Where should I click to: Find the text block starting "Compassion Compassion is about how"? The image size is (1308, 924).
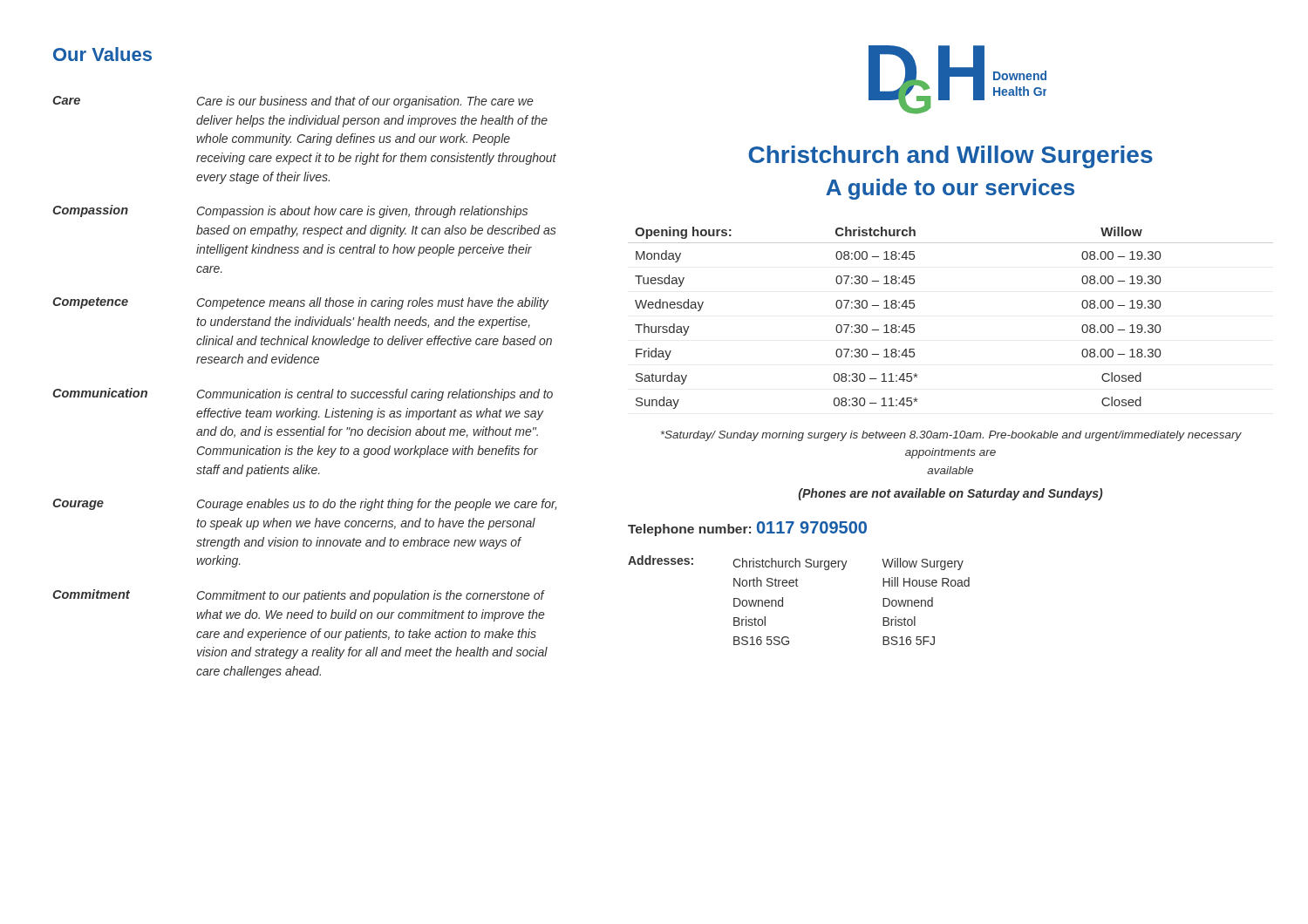[x=305, y=240]
